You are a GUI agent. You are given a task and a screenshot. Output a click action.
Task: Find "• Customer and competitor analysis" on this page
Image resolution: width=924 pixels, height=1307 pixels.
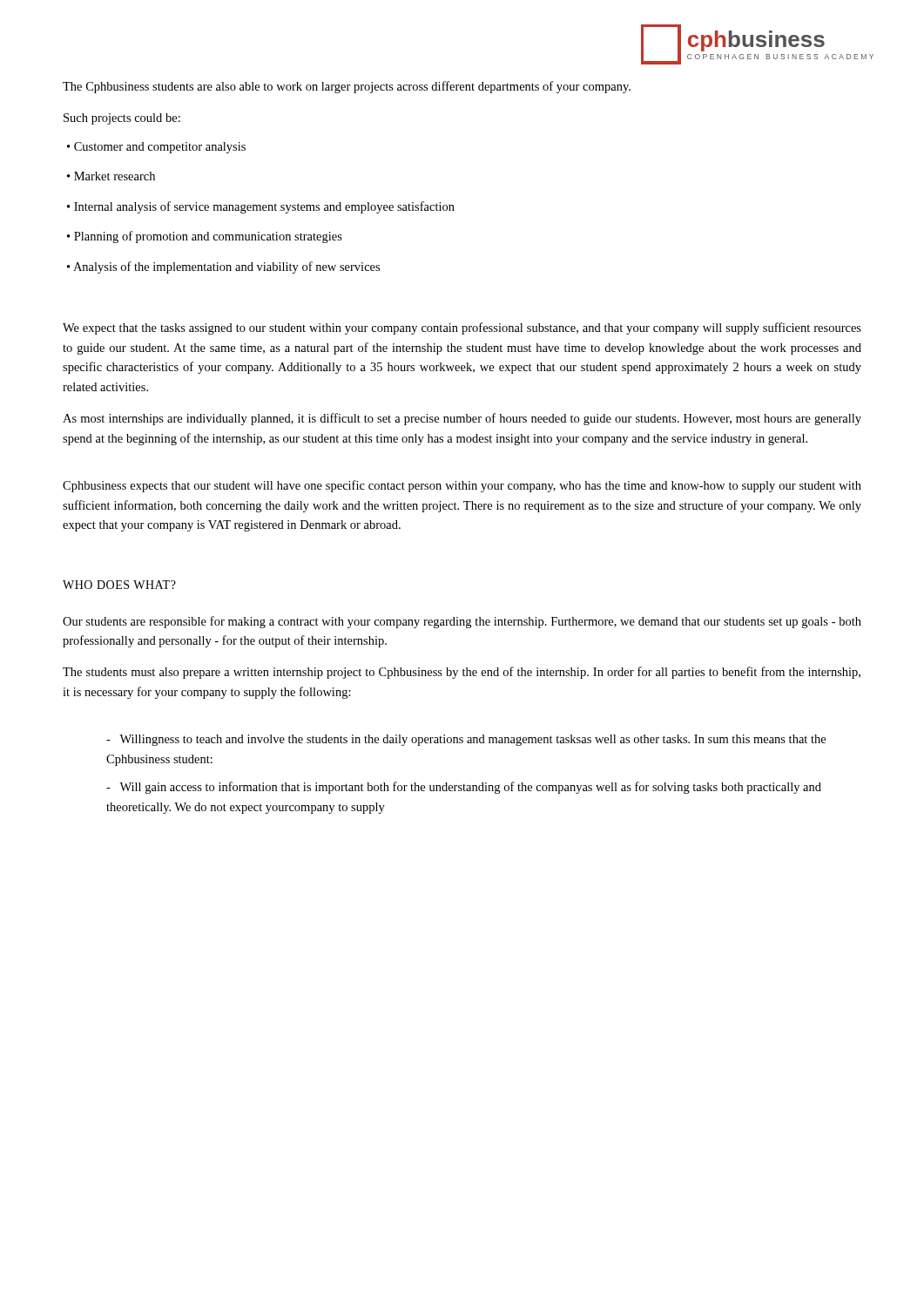click(156, 146)
